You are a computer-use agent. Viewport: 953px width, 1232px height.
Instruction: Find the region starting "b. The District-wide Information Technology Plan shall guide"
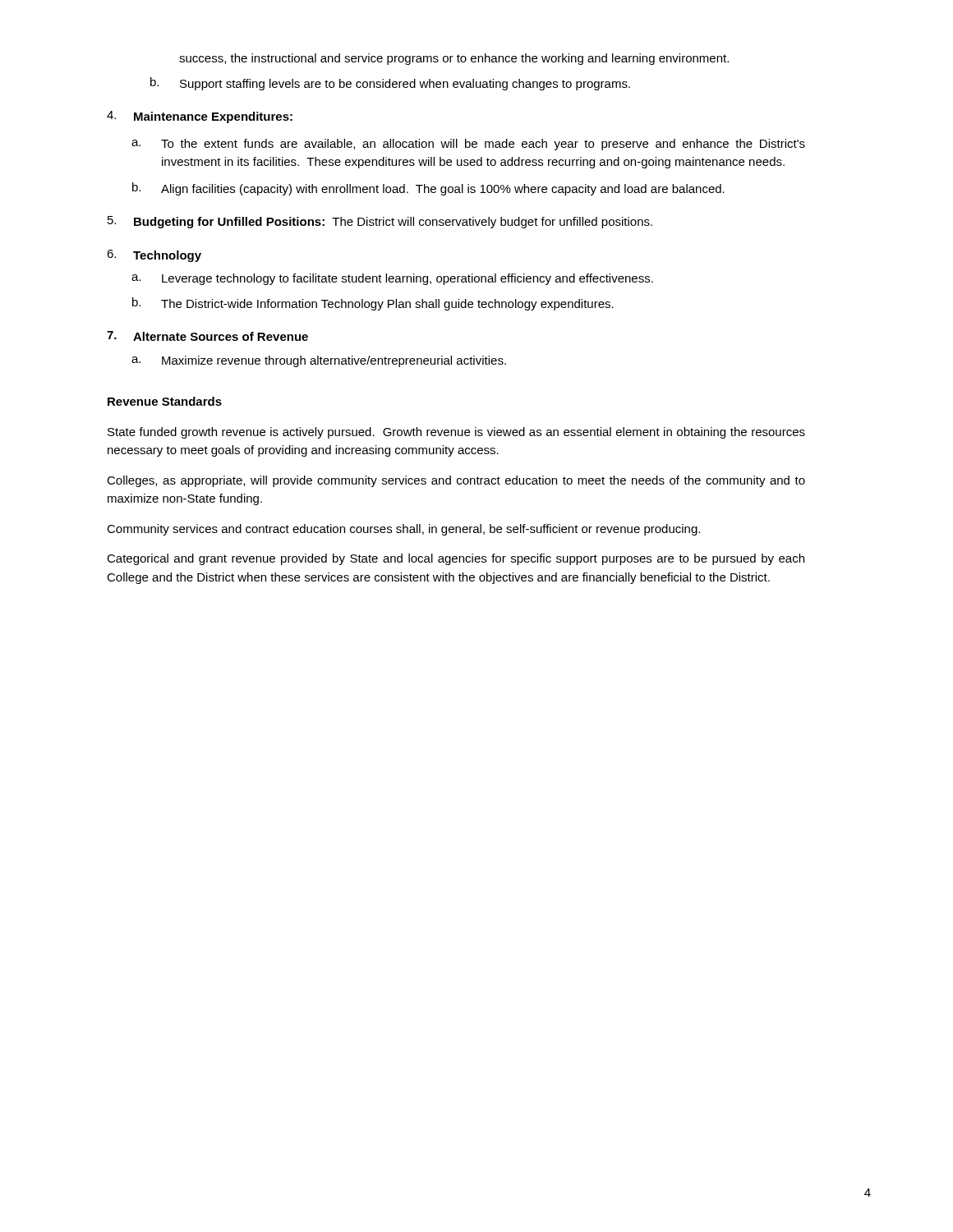[x=468, y=304]
